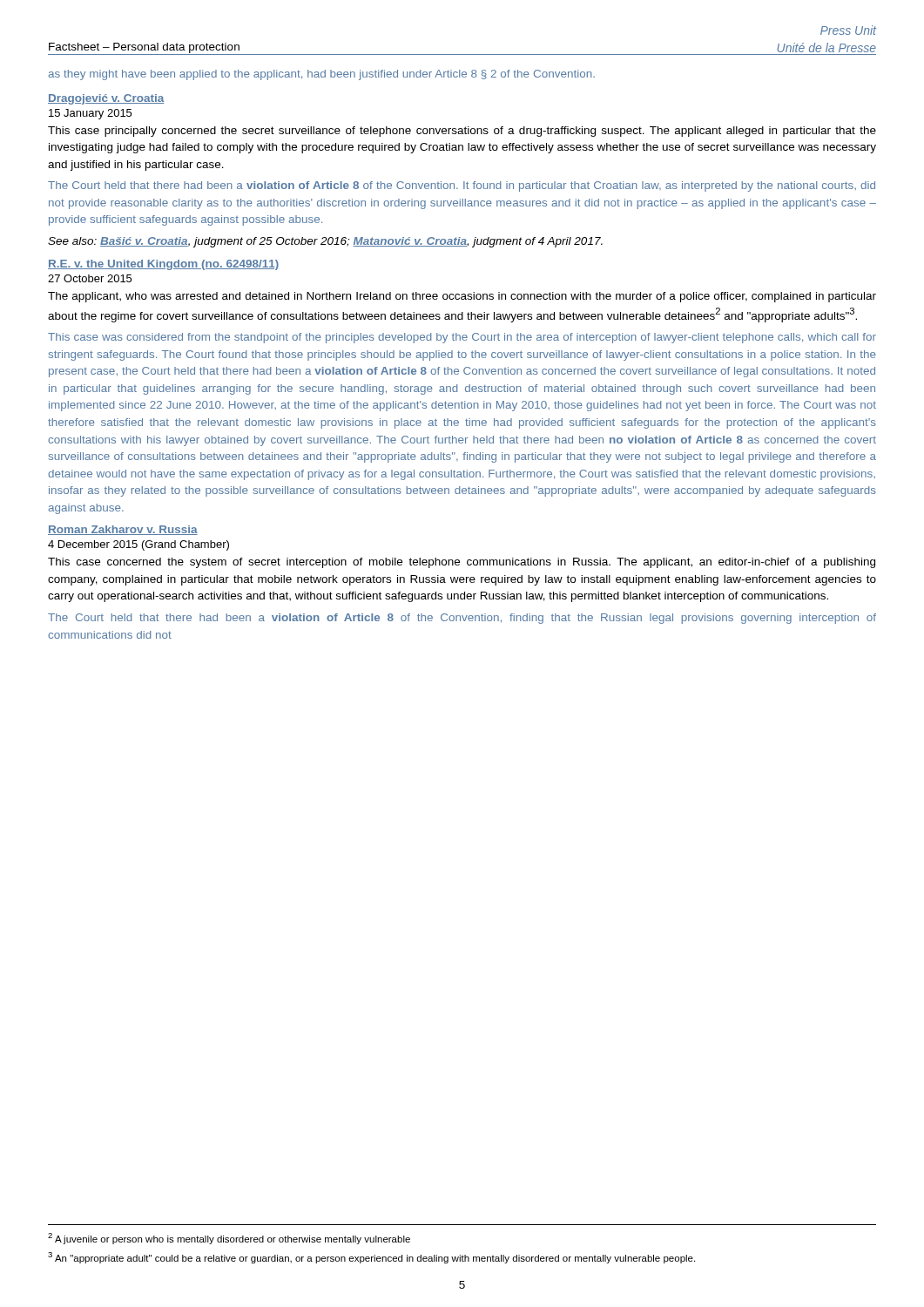Point to the passage starting "15 January 2015"
Viewport: 924px width, 1307px height.
click(x=90, y=112)
